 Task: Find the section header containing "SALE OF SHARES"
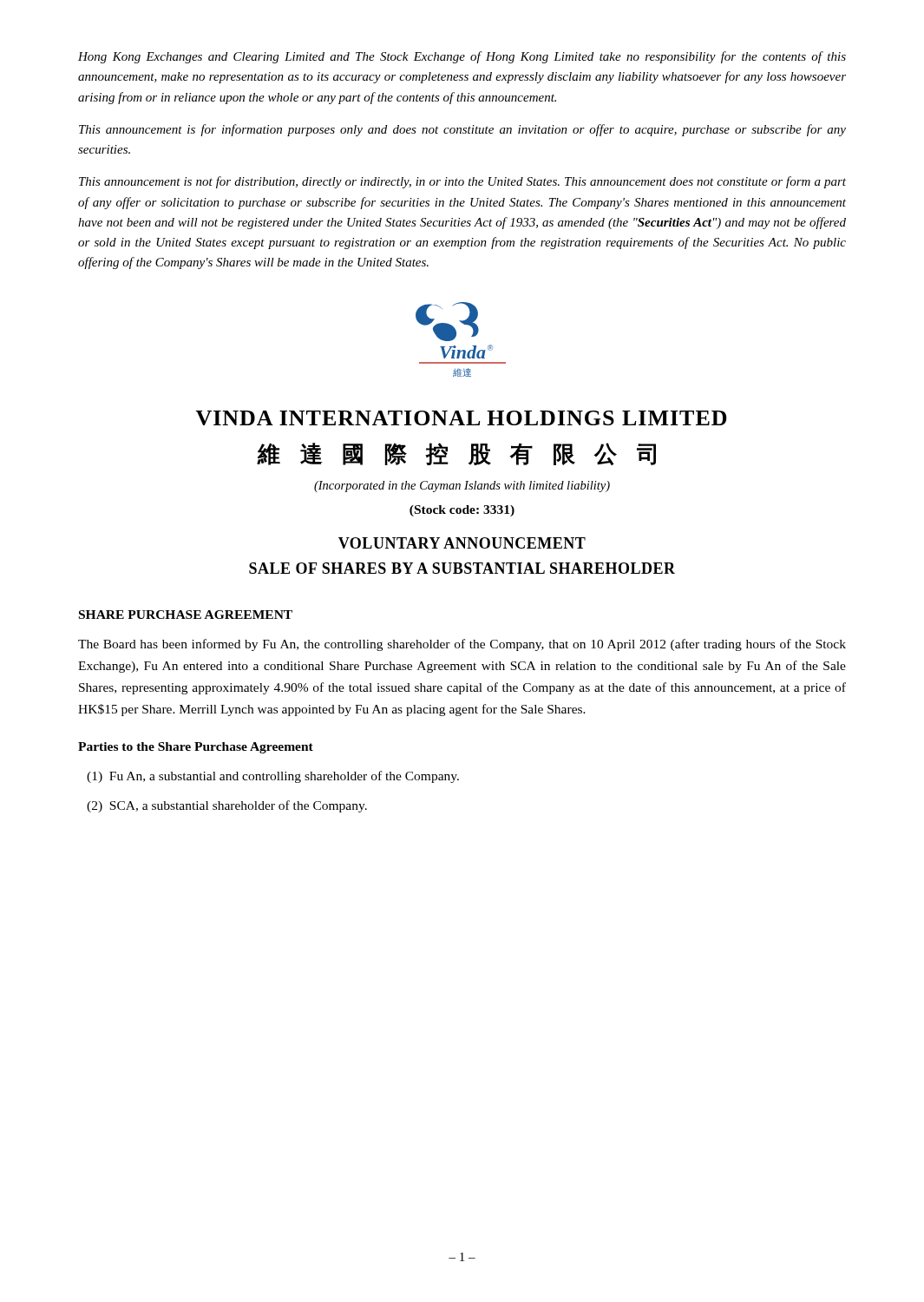tap(462, 569)
